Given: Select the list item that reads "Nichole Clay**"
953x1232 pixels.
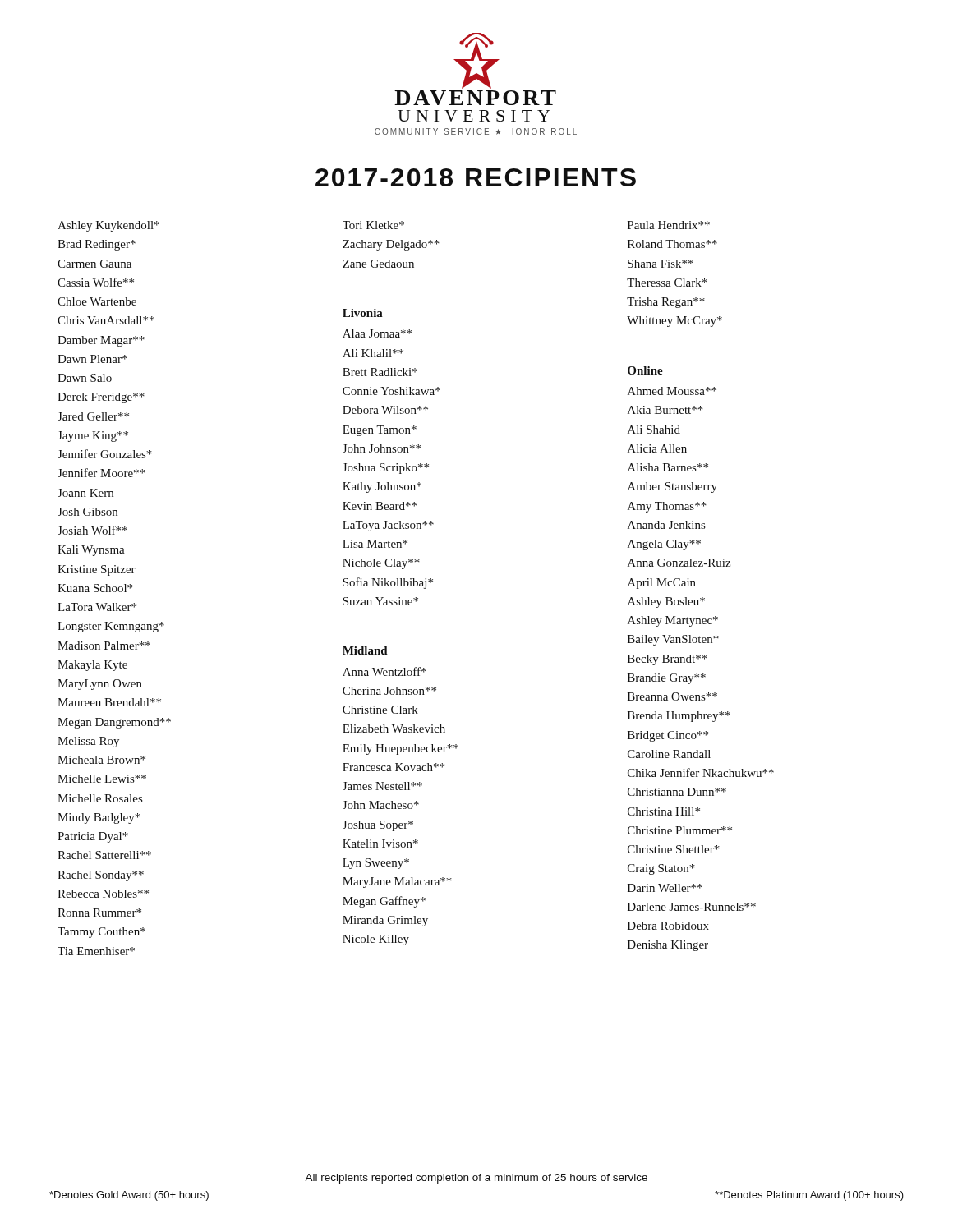Looking at the screenshot, I should coord(381,563).
